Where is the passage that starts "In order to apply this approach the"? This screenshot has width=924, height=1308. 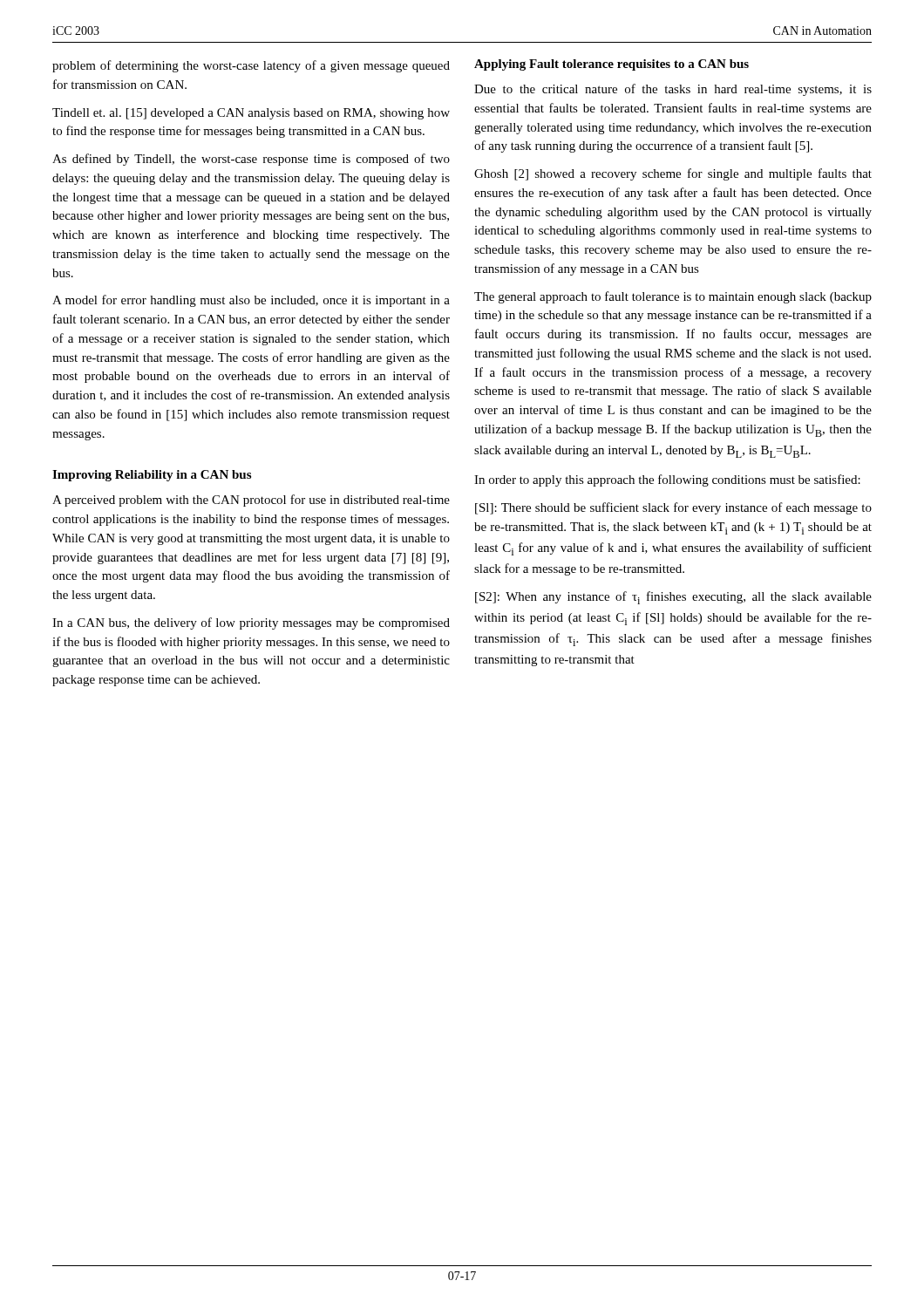(x=668, y=480)
